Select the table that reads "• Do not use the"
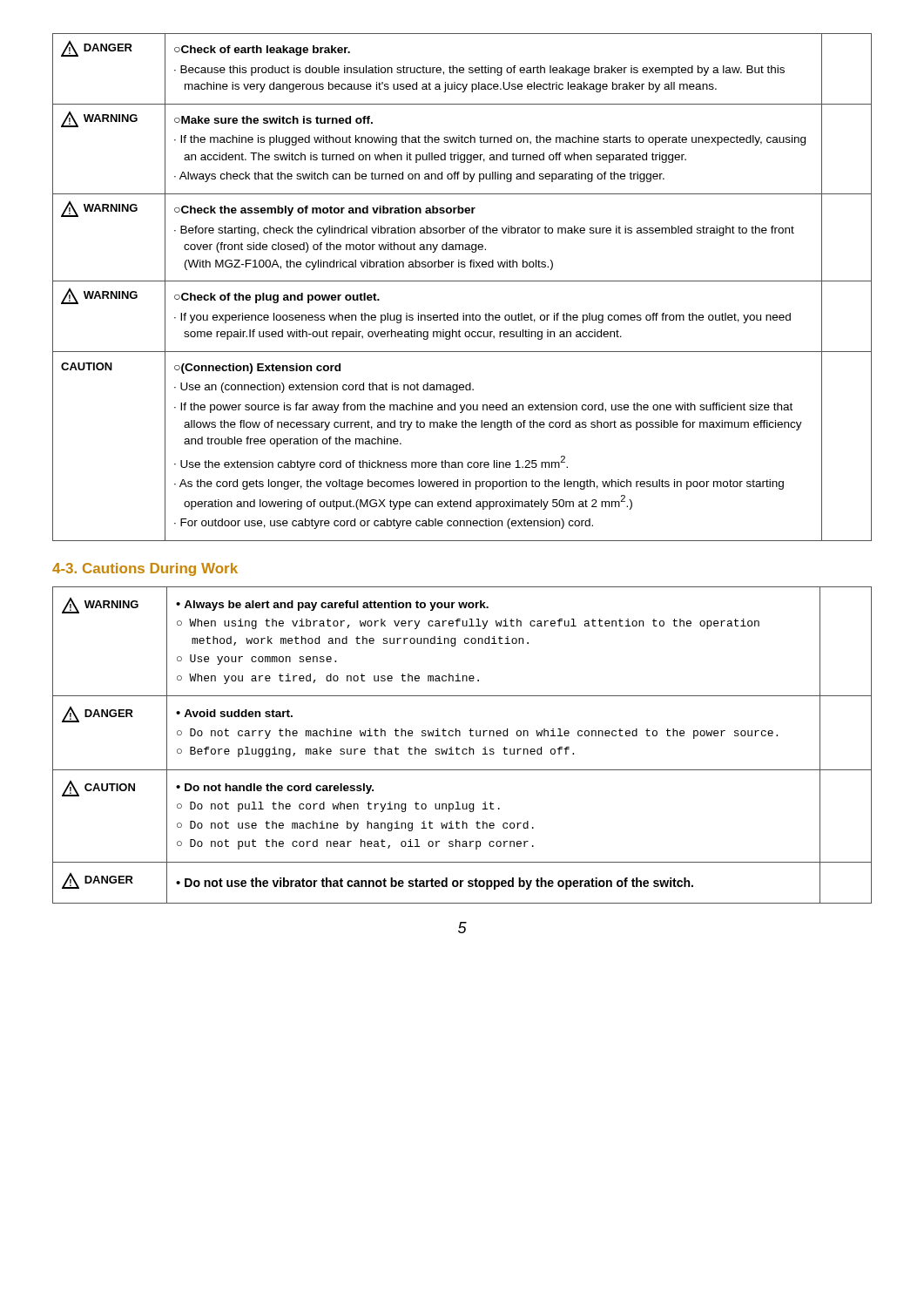 (462, 745)
